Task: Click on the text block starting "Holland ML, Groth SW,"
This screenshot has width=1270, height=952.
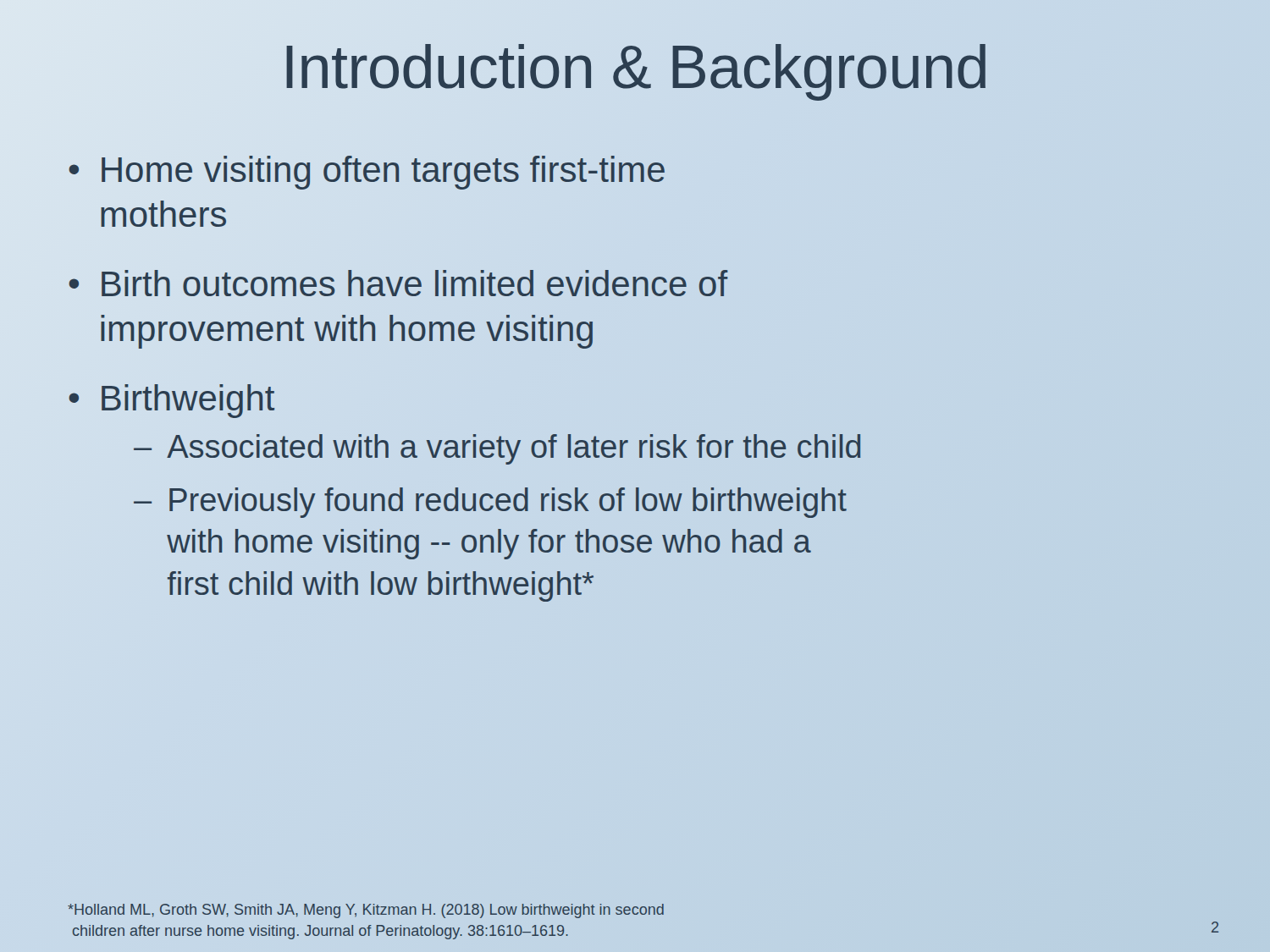Action: click(366, 920)
